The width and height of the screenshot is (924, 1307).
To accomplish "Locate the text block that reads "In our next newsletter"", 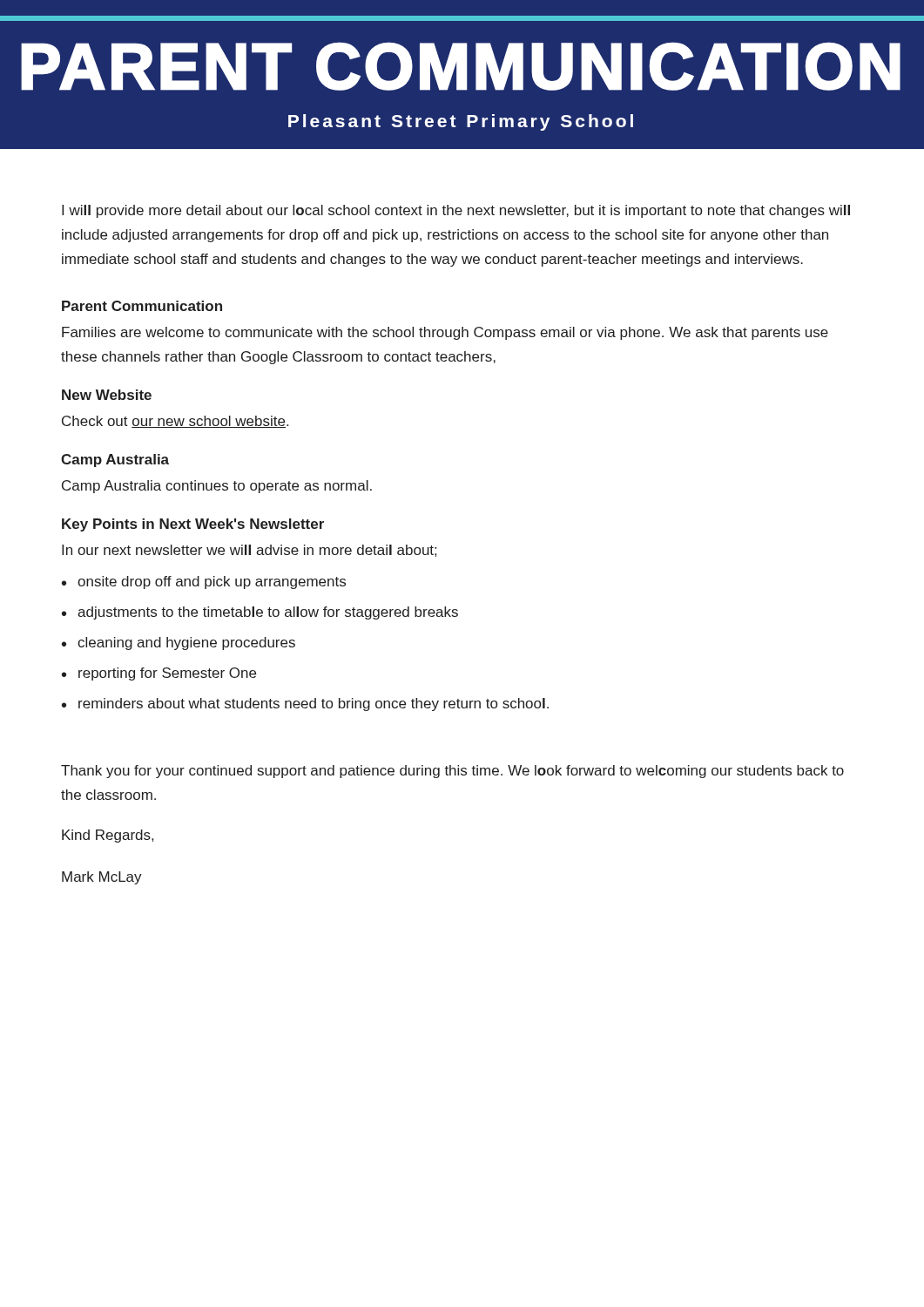I will [249, 551].
